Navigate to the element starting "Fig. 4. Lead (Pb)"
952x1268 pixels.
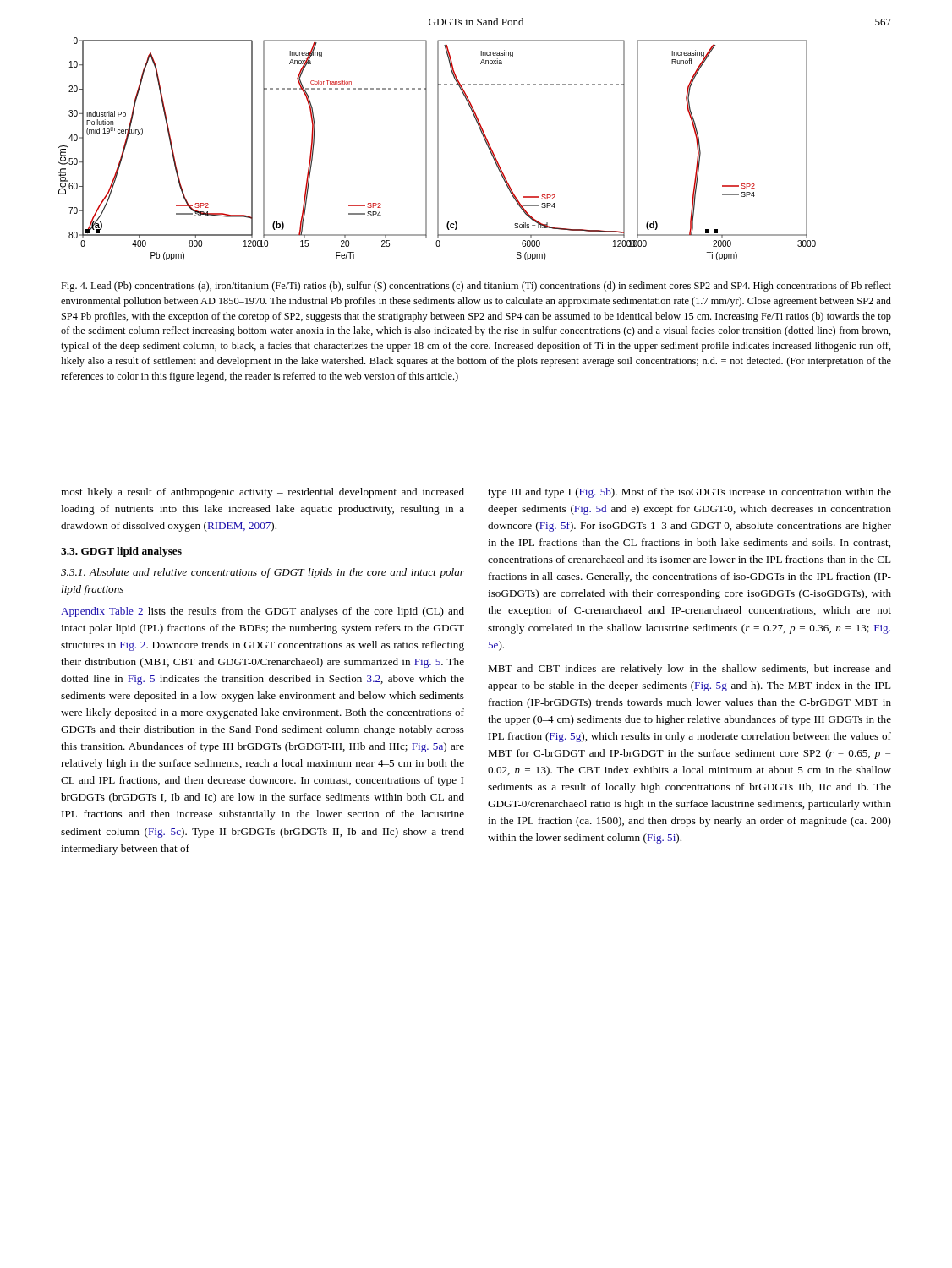tap(476, 331)
